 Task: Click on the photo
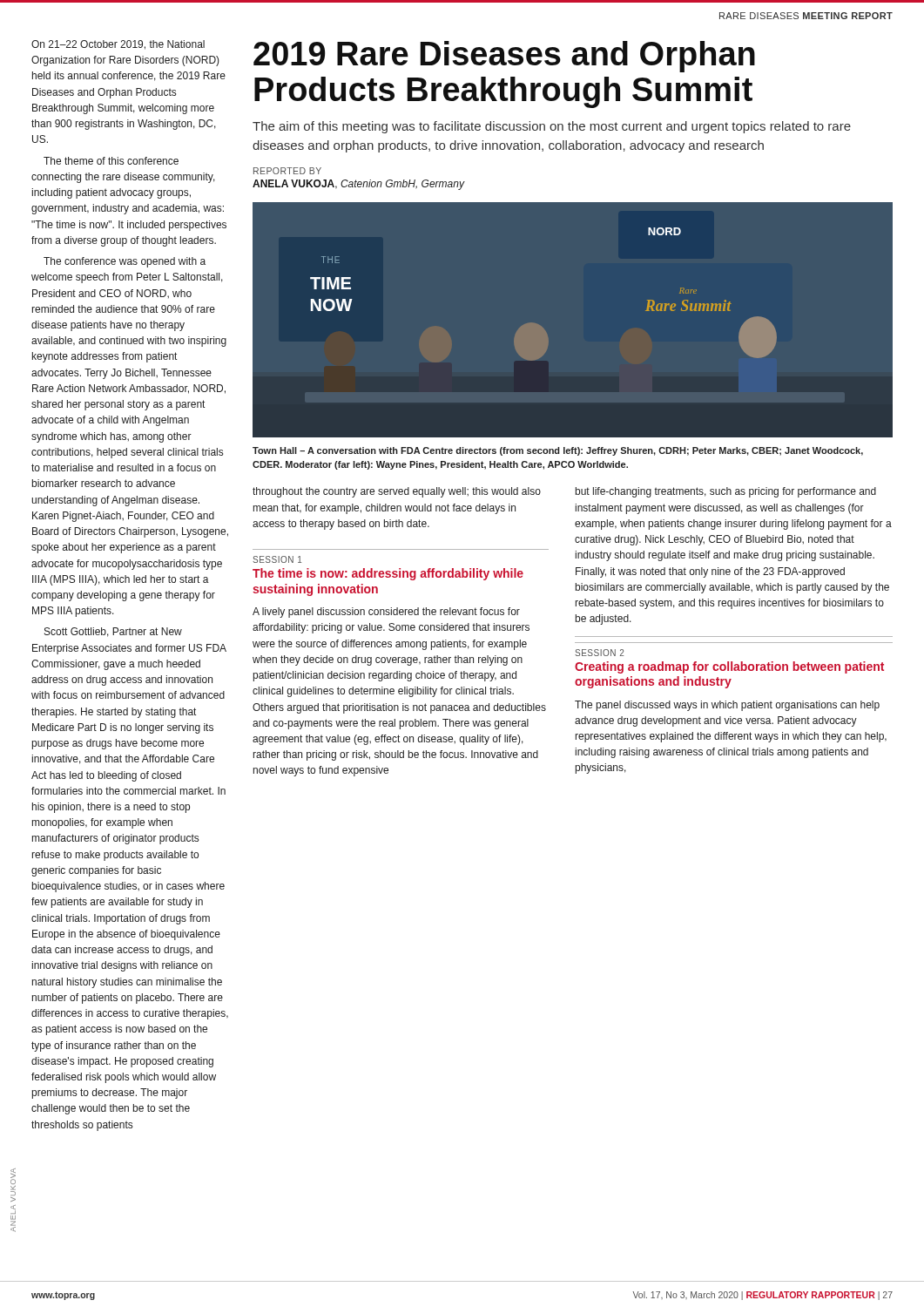click(x=573, y=319)
